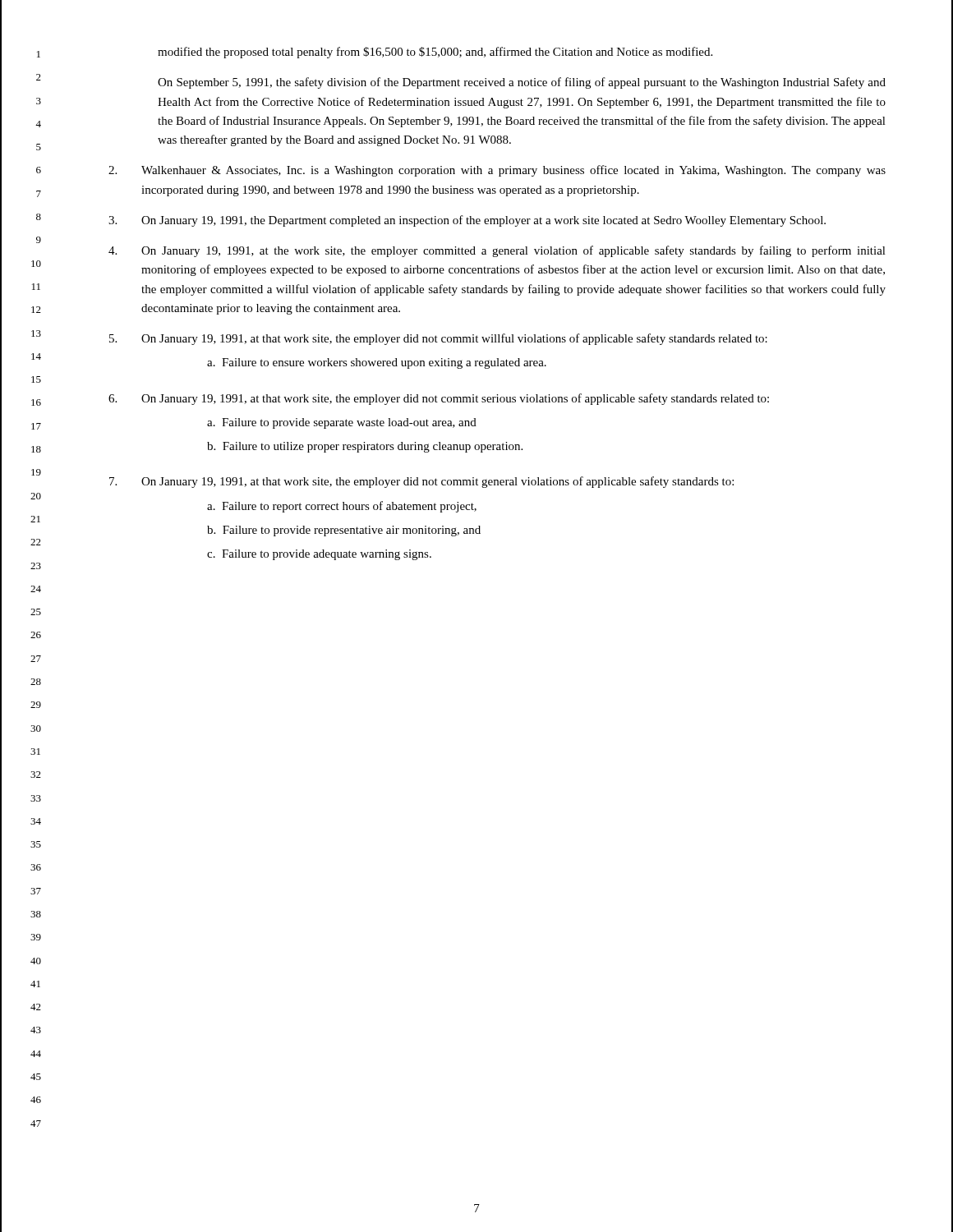Viewport: 953px width, 1232px height.
Task: Find the region starting "On September 5, 1991, the"
Action: (x=522, y=111)
